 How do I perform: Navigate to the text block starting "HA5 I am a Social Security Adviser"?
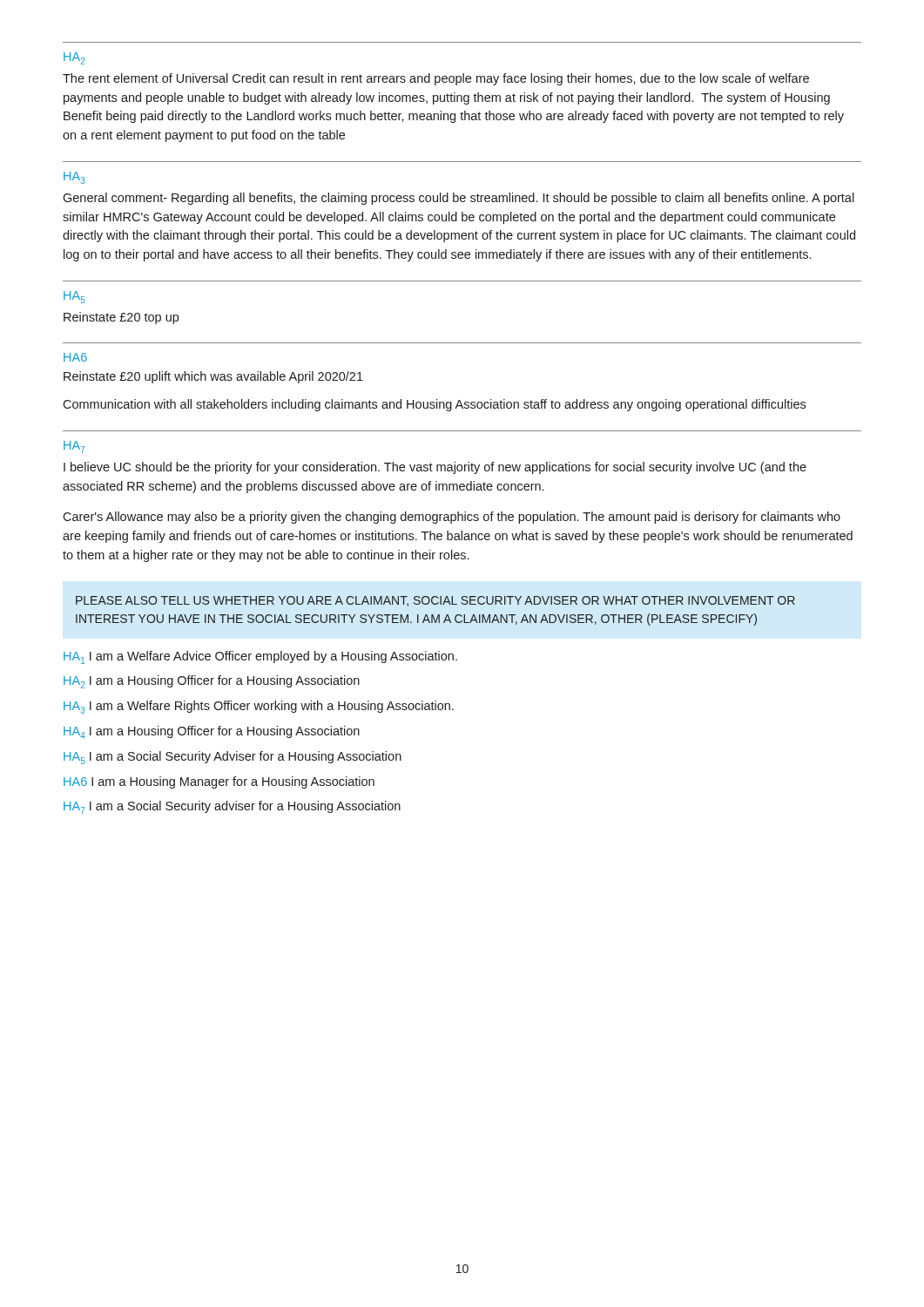(232, 758)
